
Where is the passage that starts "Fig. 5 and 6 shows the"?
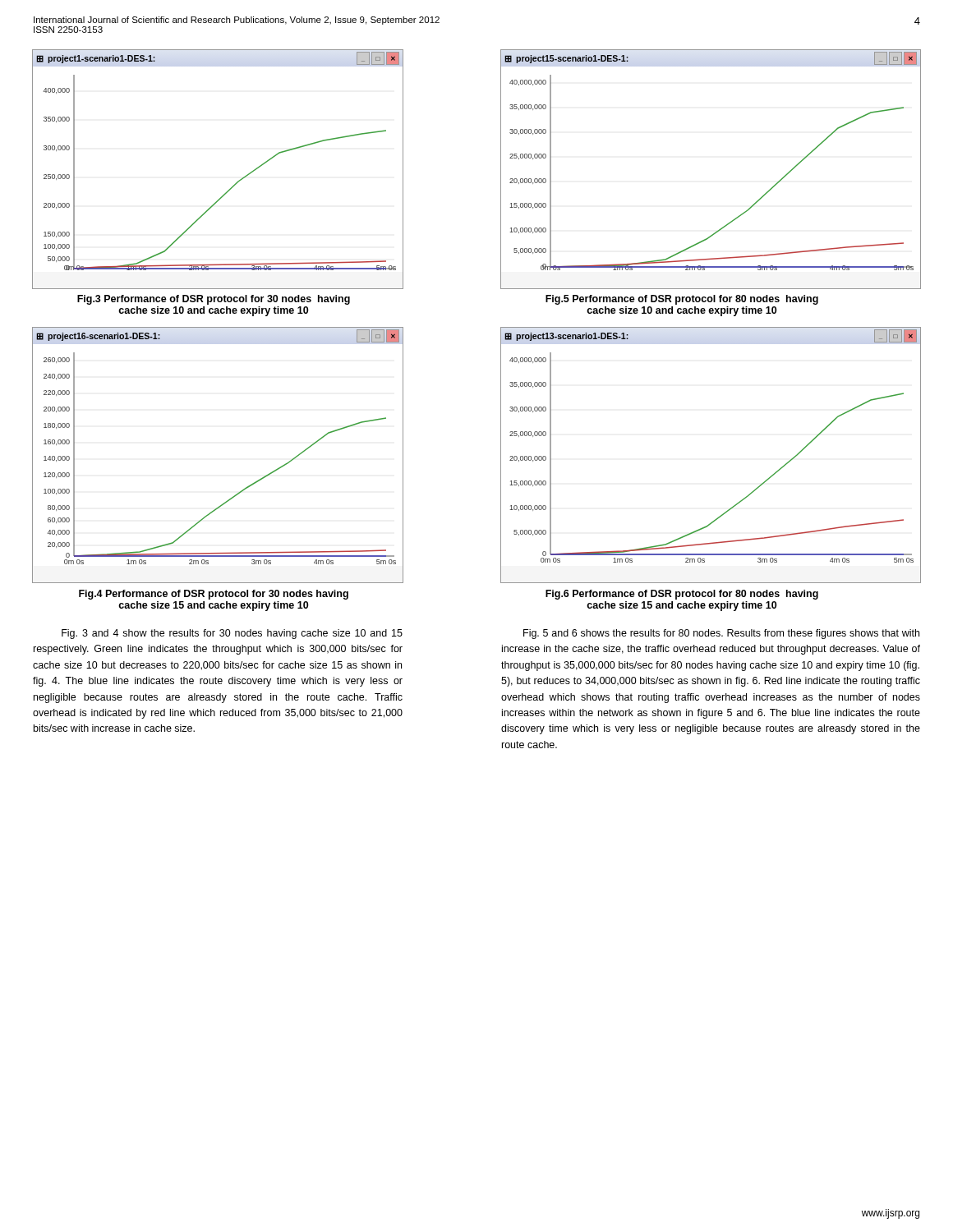[x=711, y=689]
